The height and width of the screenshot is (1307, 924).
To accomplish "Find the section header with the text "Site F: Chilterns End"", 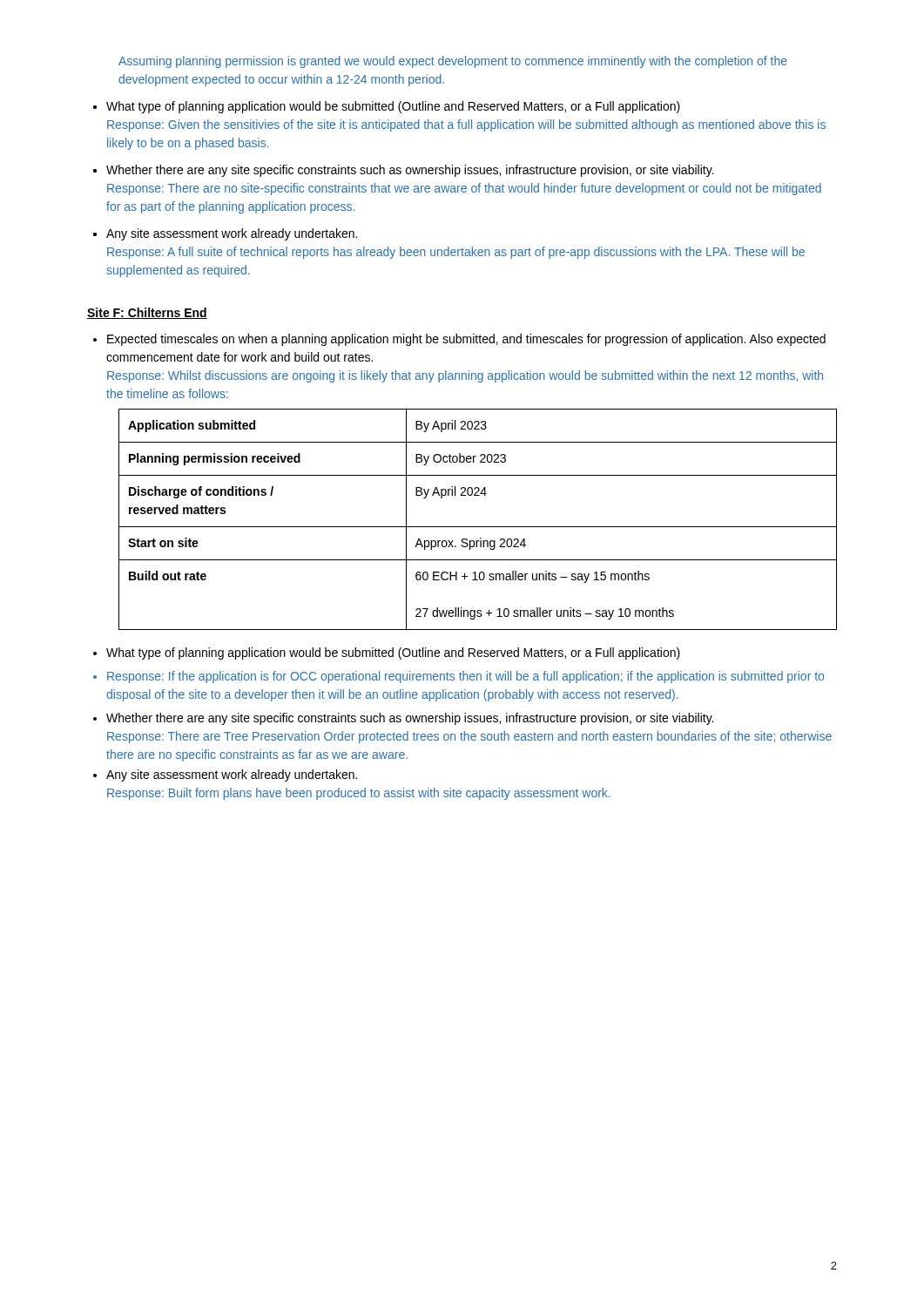I will tap(147, 313).
